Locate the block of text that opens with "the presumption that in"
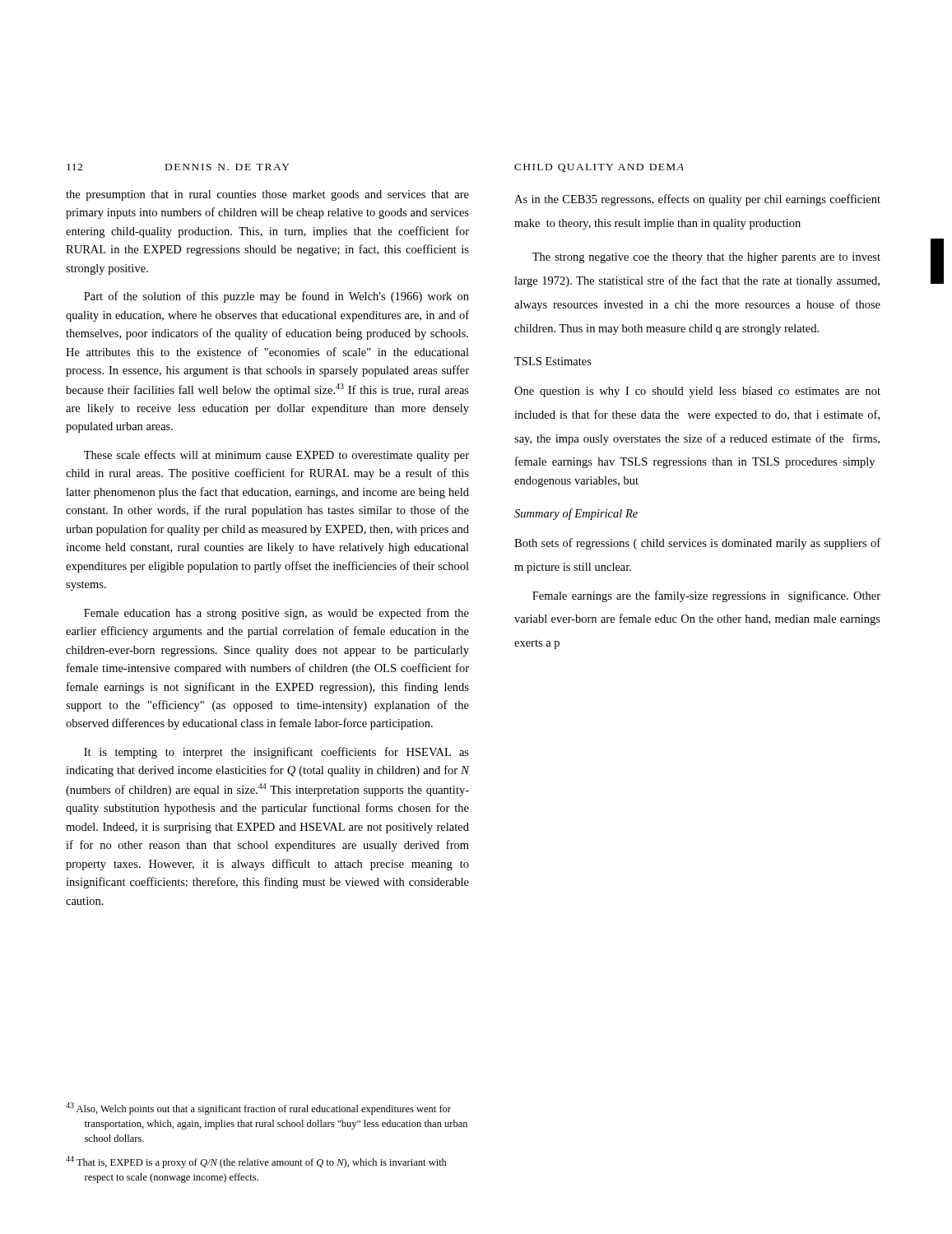Viewport: 952px width, 1234px height. coord(267,231)
